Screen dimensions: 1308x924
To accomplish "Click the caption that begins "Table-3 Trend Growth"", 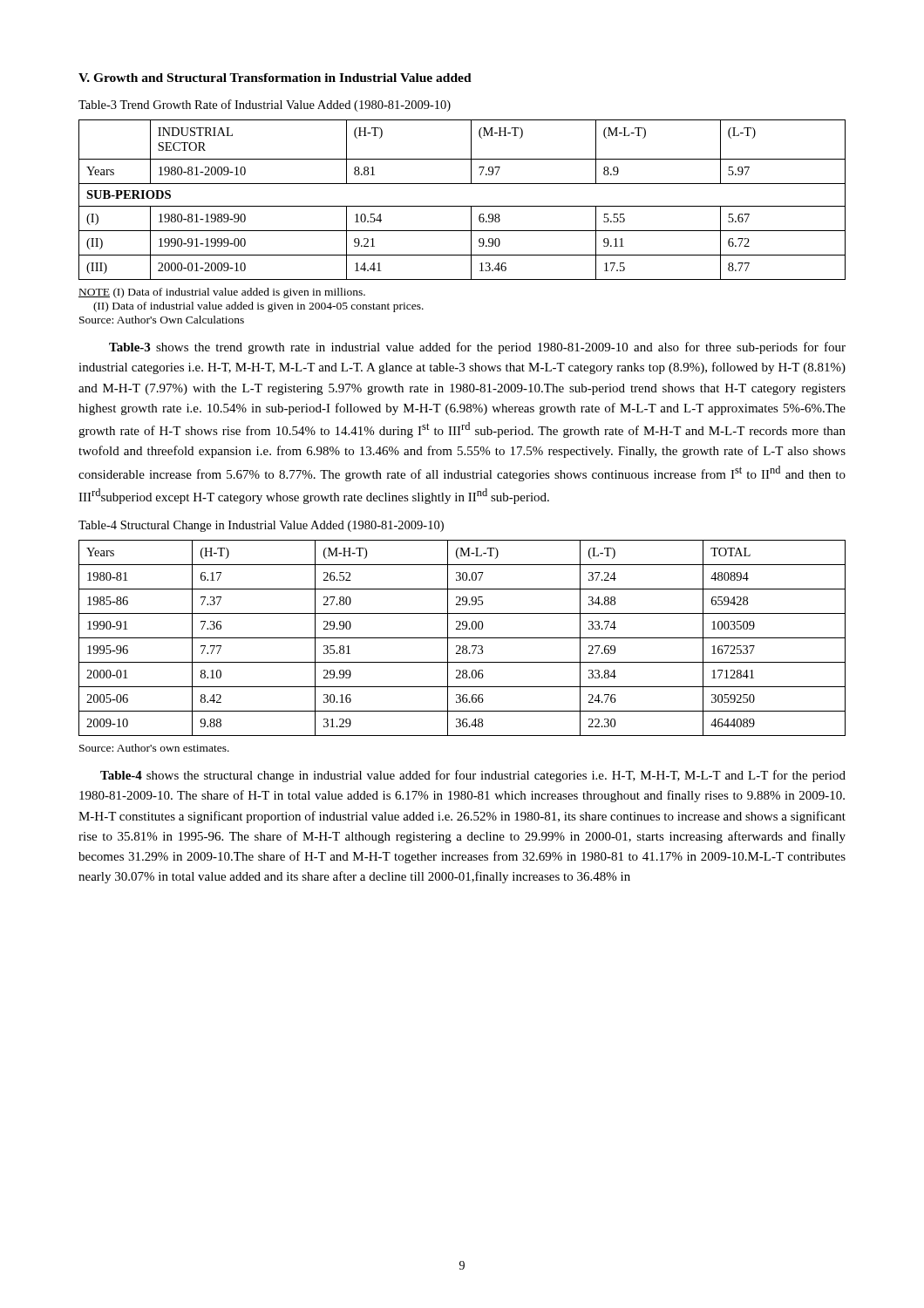I will pyautogui.click(x=265, y=105).
